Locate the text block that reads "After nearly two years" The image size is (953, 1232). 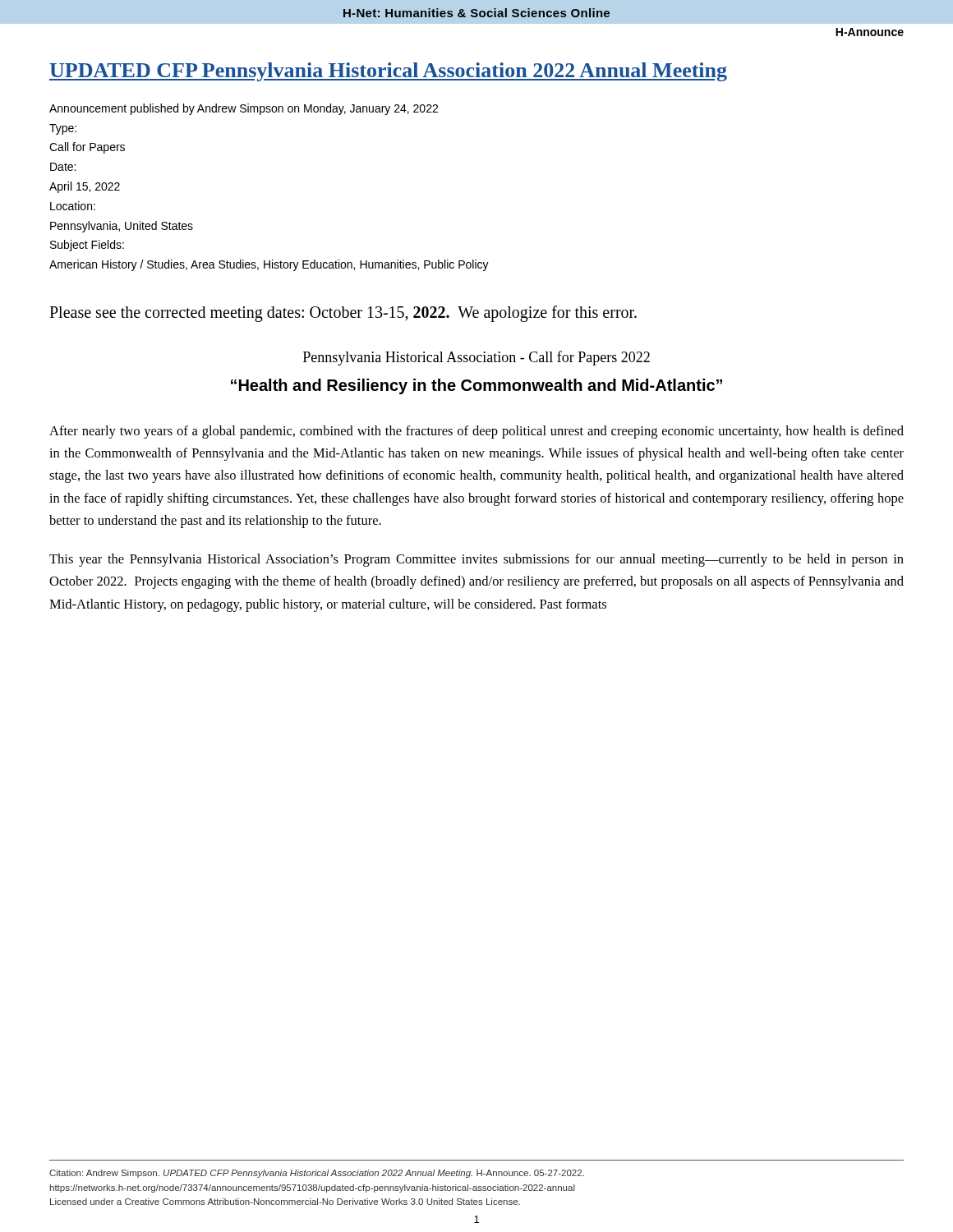point(476,475)
